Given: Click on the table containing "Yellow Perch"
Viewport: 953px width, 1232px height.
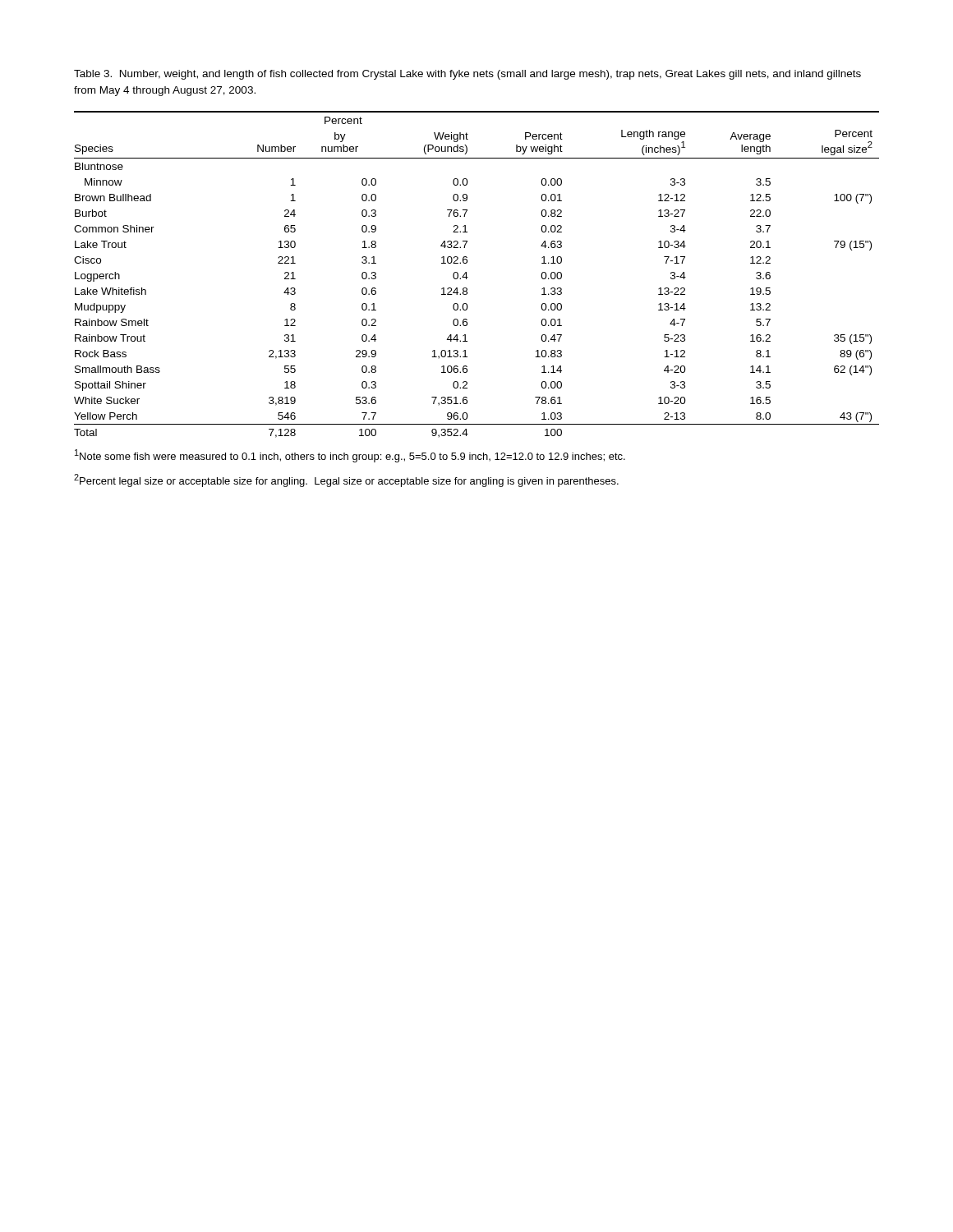Looking at the screenshot, I should coord(476,276).
